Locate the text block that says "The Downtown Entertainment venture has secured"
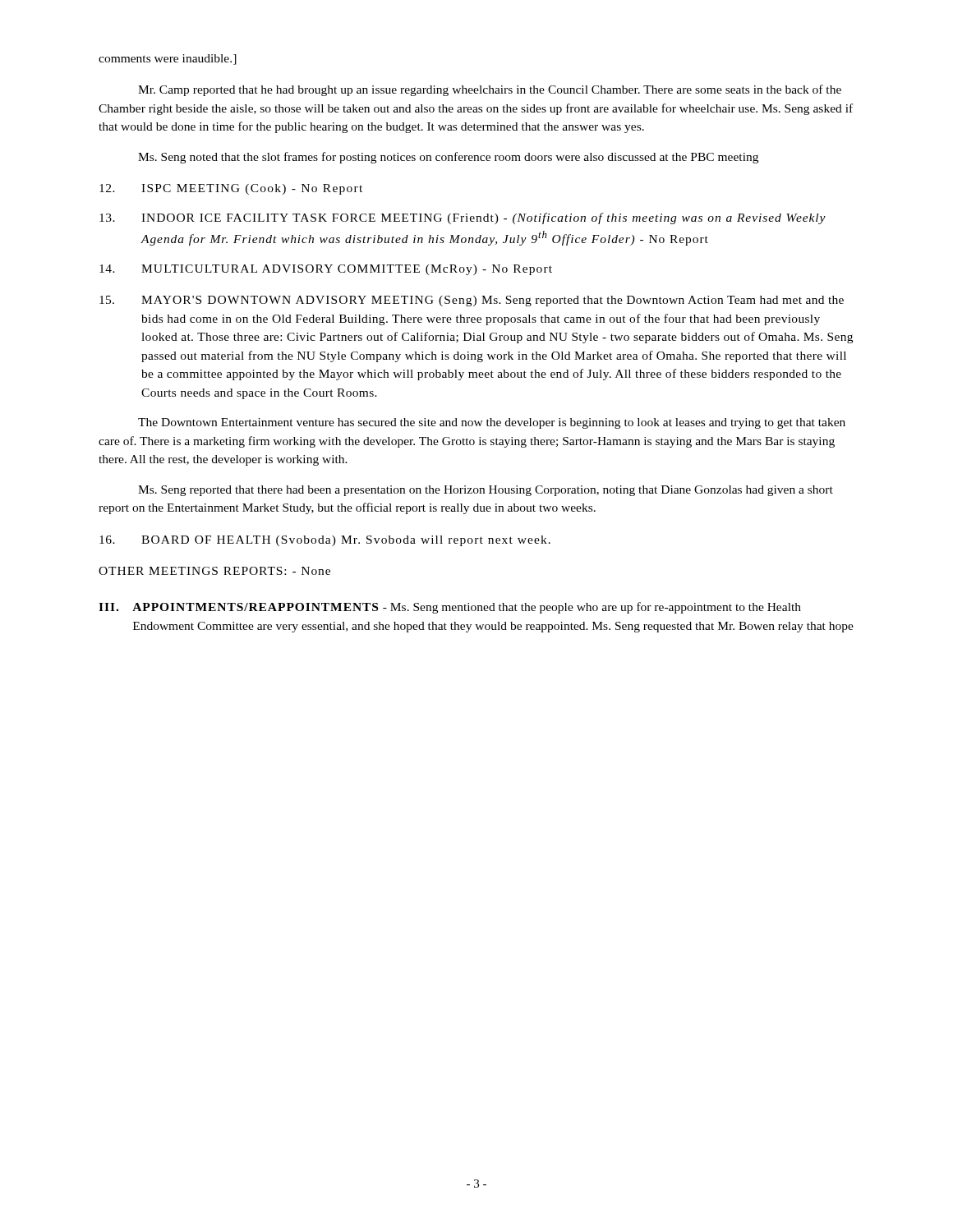Screen dimensions: 1232x953 [x=476, y=441]
